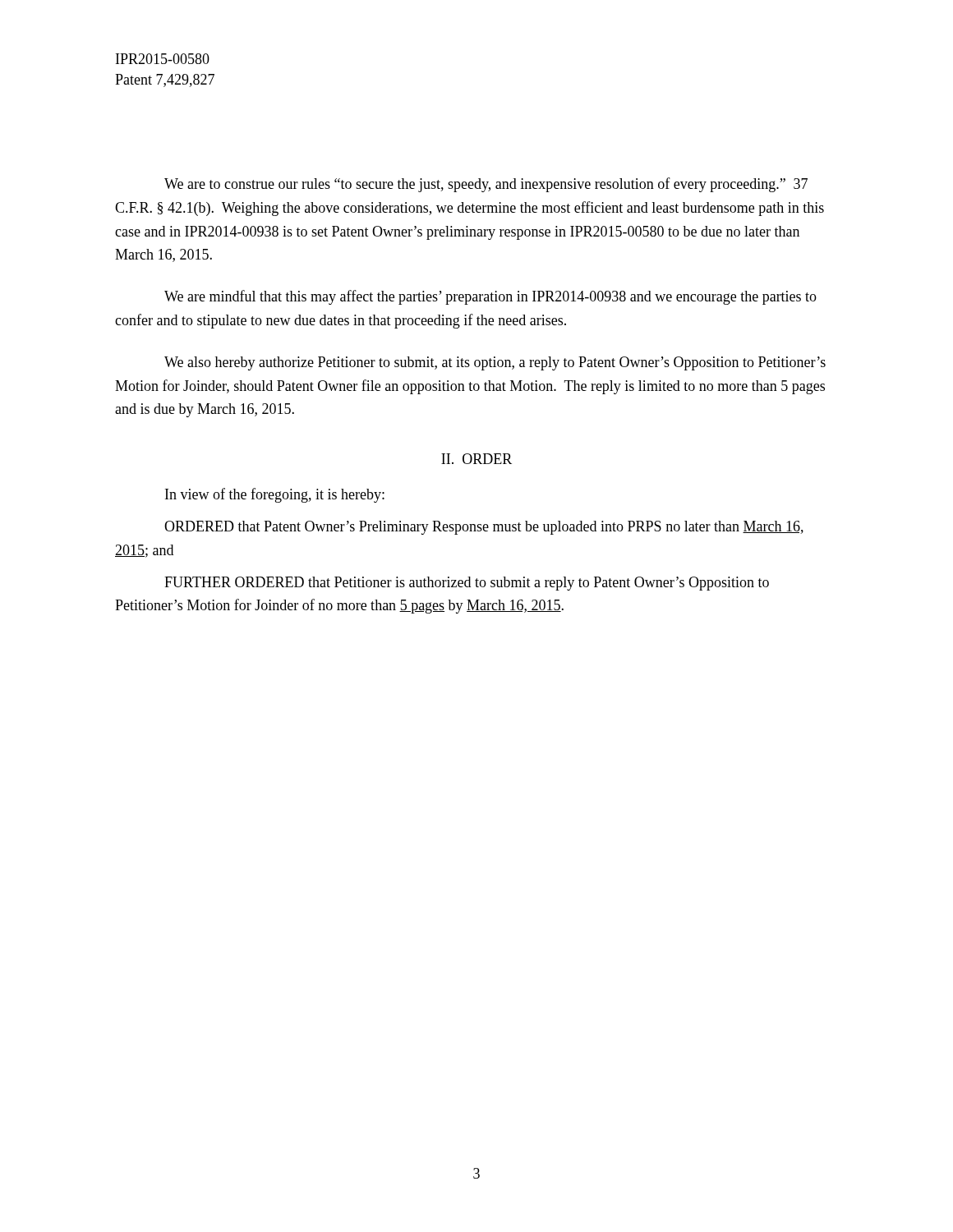
Task: Where is the passage that starts "We also hereby authorize"?
Action: coord(470,386)
